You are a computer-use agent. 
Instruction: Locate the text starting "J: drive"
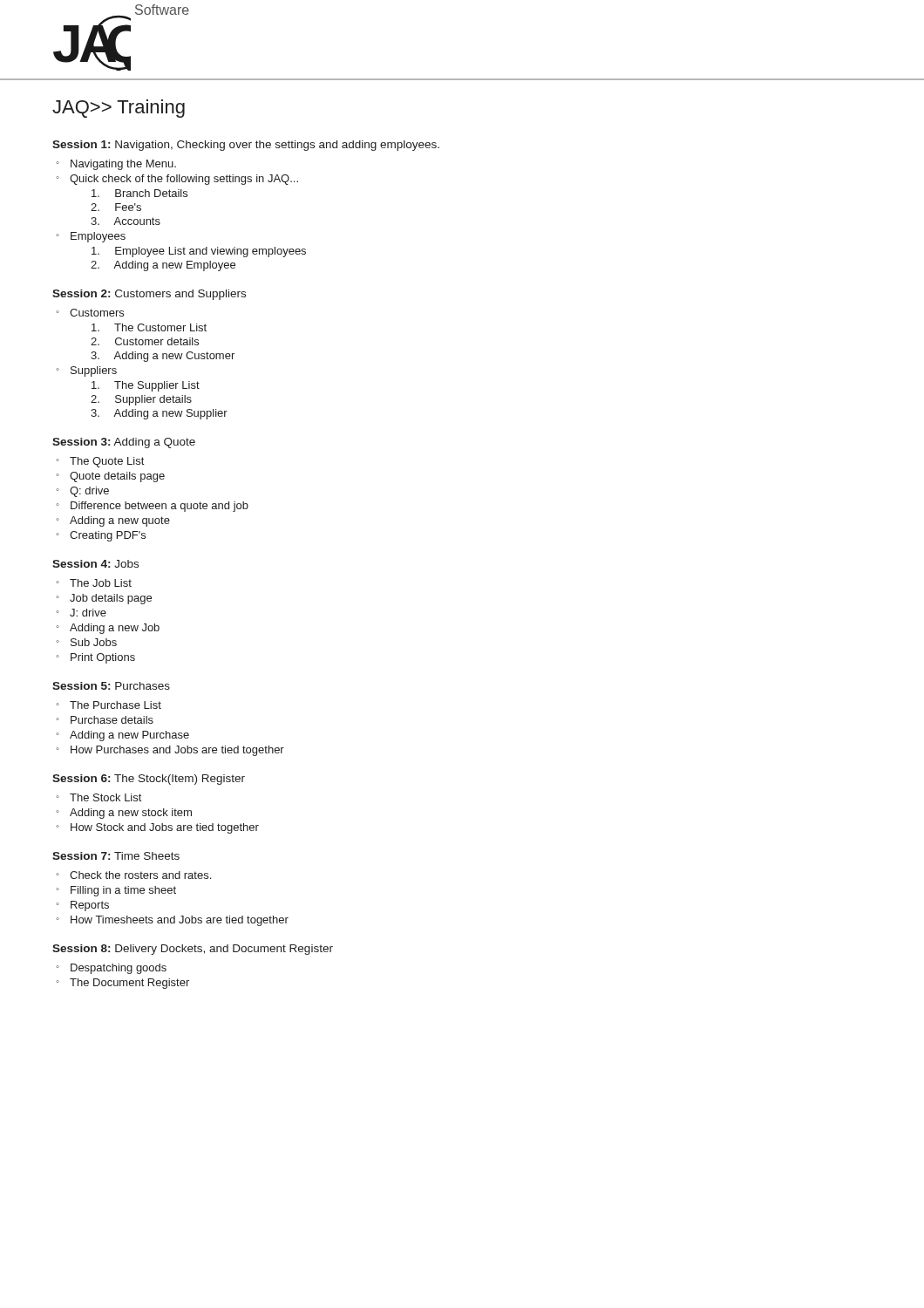coord(88,613)
